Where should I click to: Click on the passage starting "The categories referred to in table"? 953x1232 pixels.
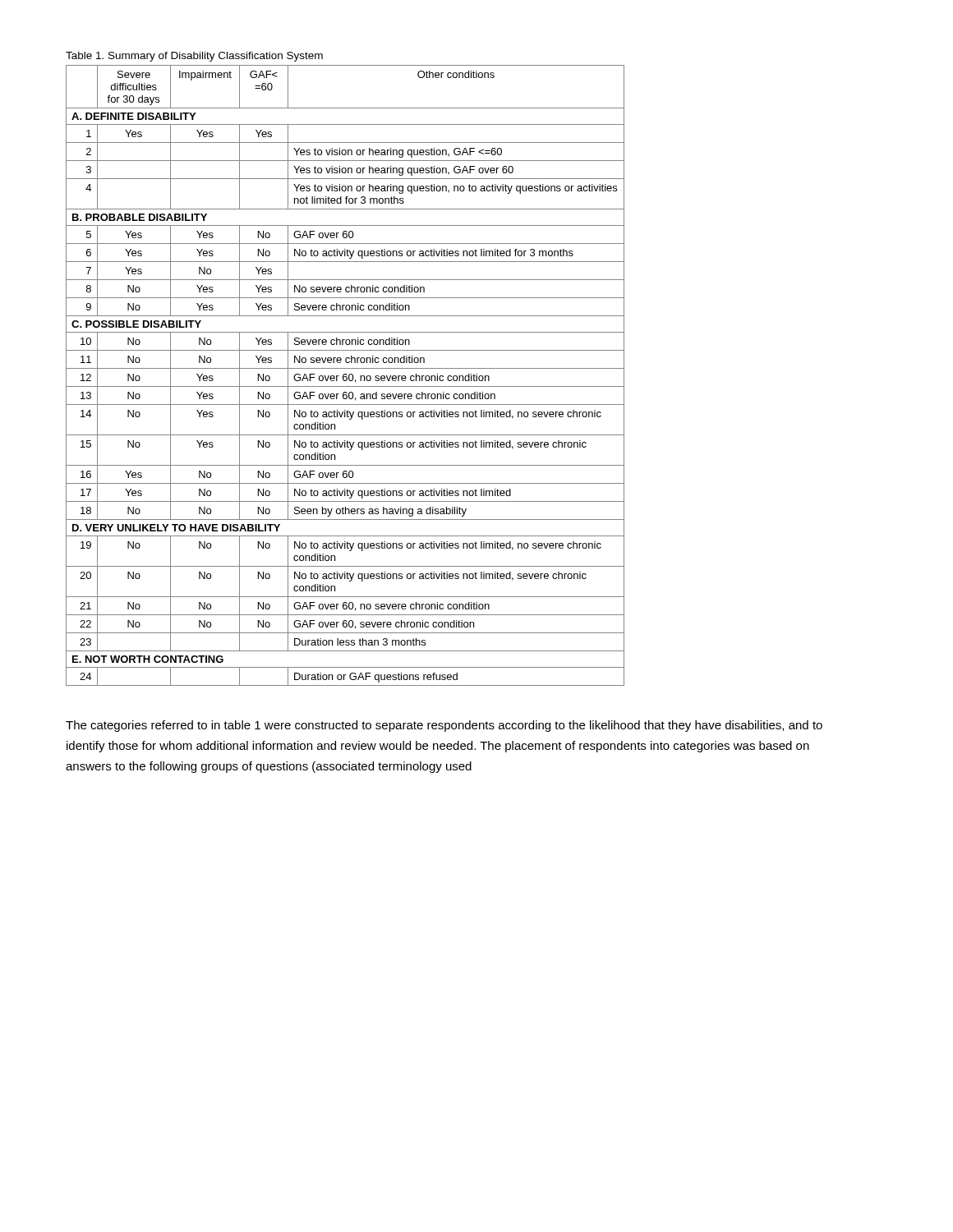click(444, 745)
